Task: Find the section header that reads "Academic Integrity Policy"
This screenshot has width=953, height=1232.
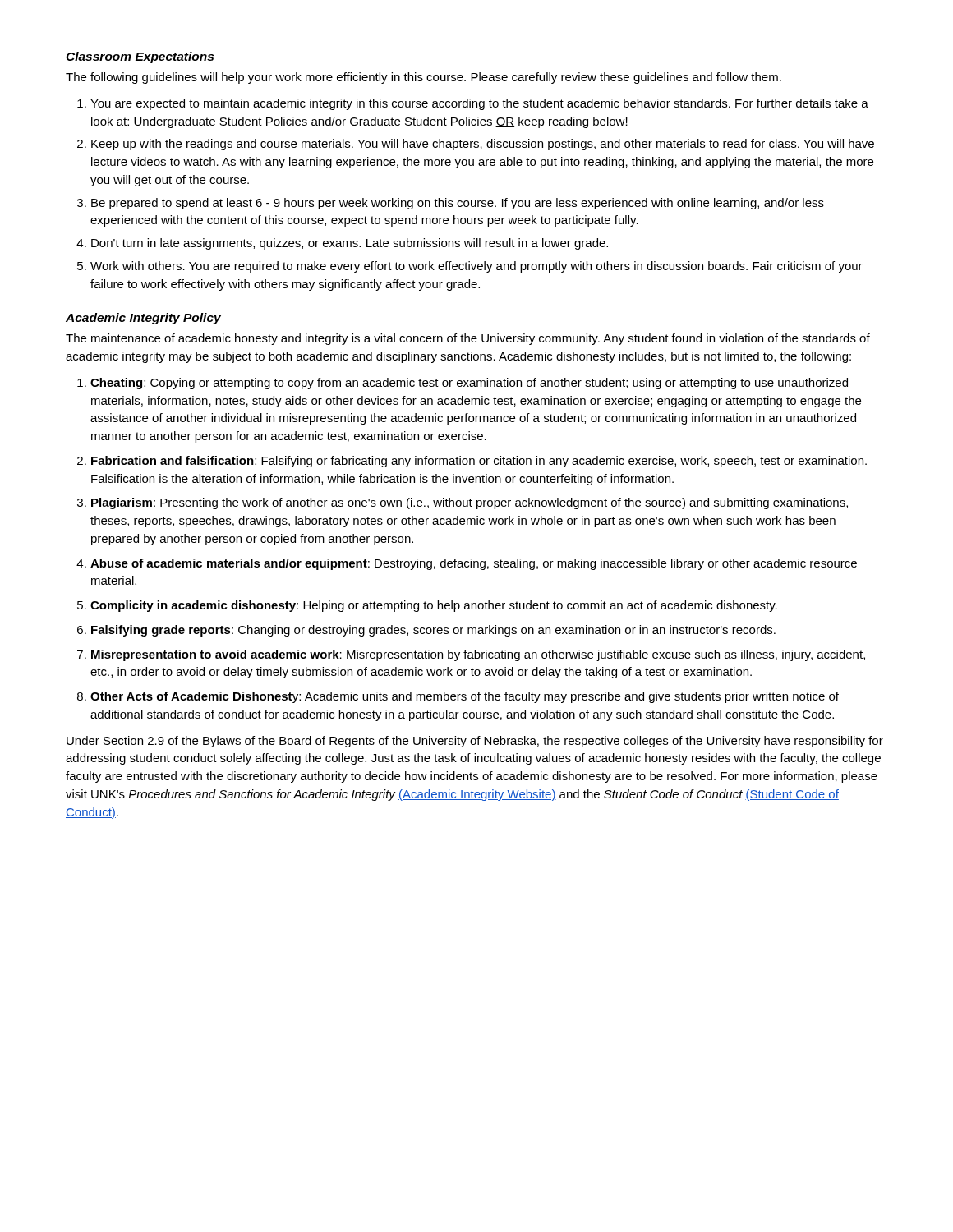Action: click(x=143, y=318)
